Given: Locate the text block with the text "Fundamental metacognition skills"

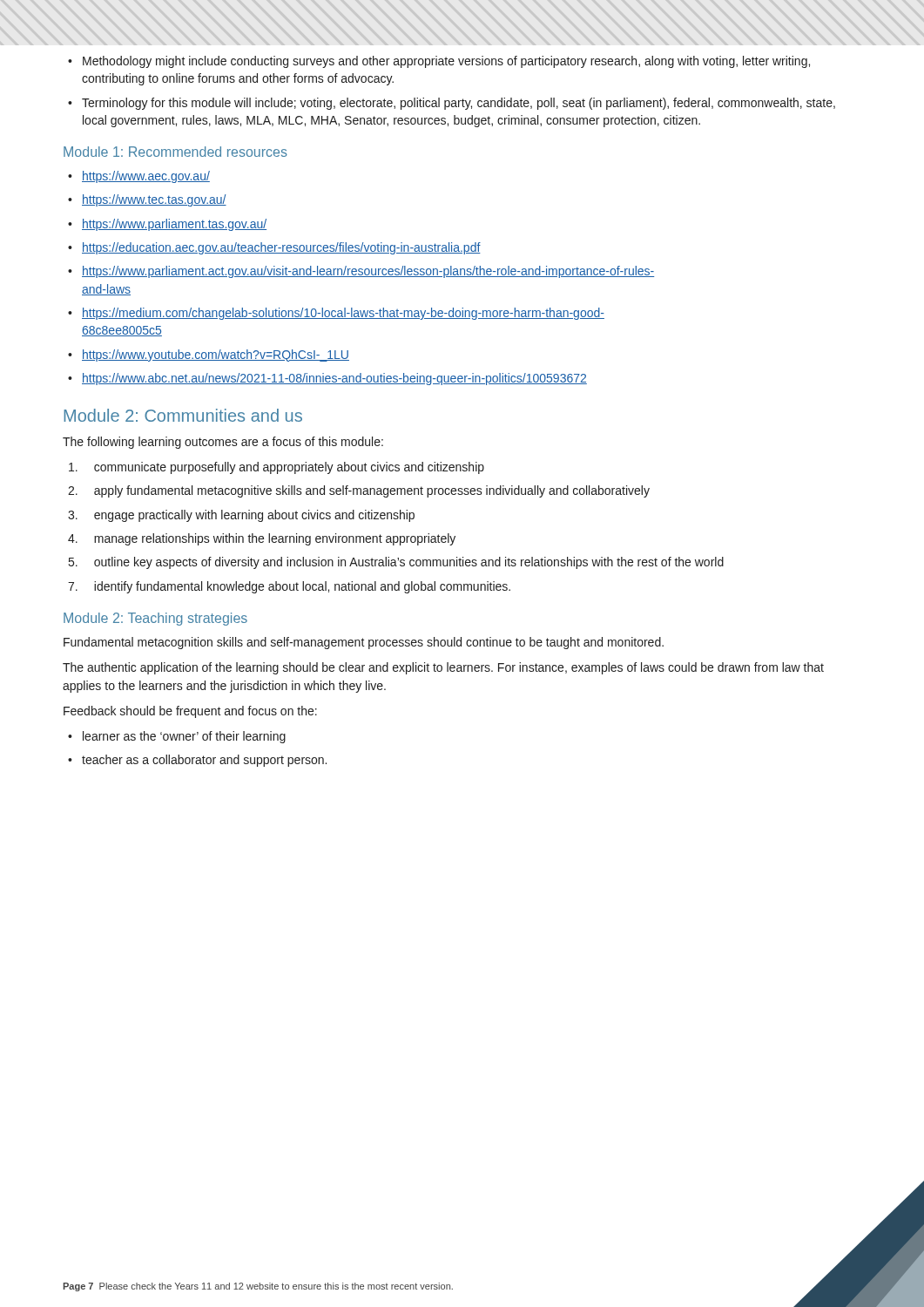Looking at the screenshot, I should [364, 642].
